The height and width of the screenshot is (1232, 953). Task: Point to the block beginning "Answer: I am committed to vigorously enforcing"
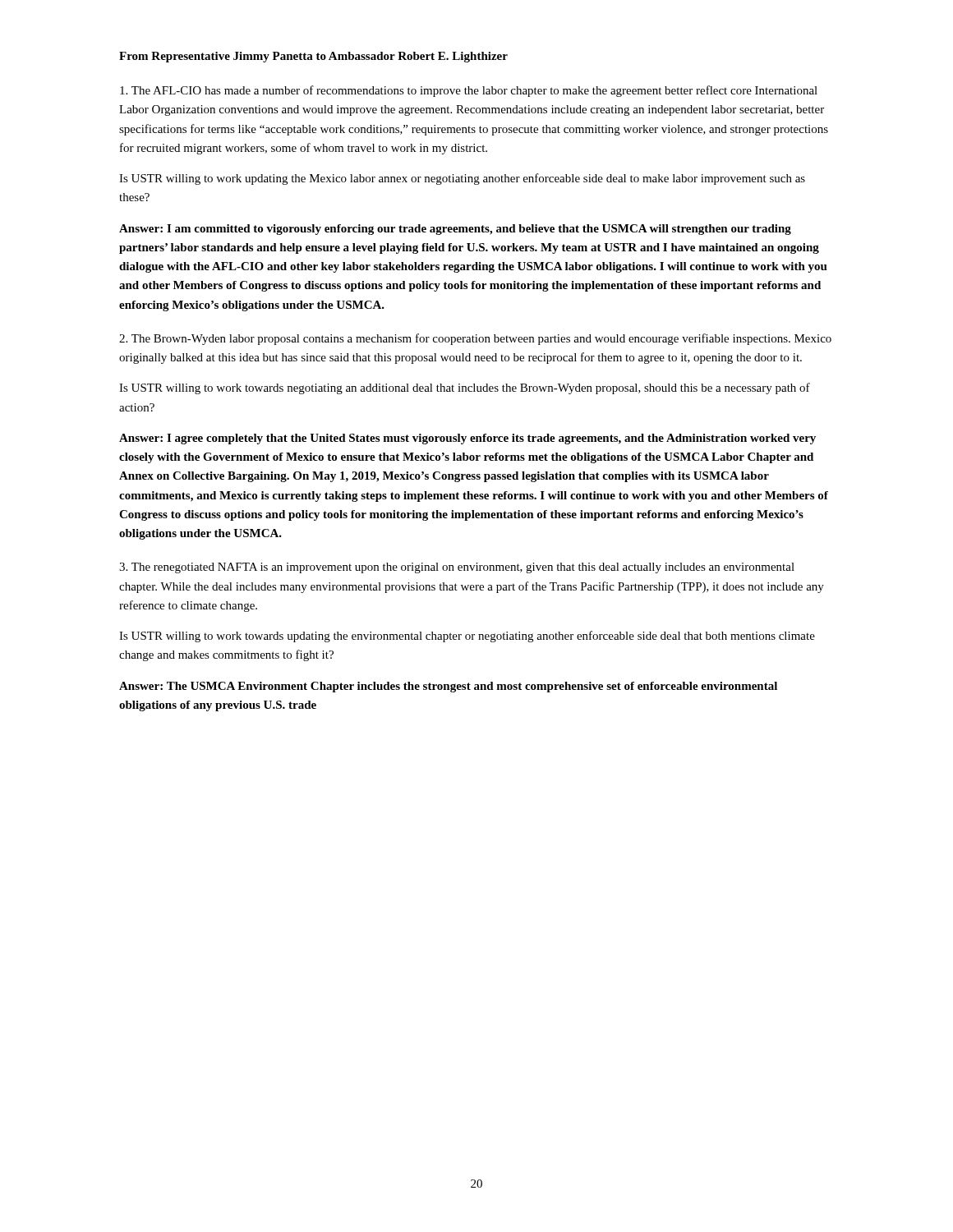[x=473, y=266]
